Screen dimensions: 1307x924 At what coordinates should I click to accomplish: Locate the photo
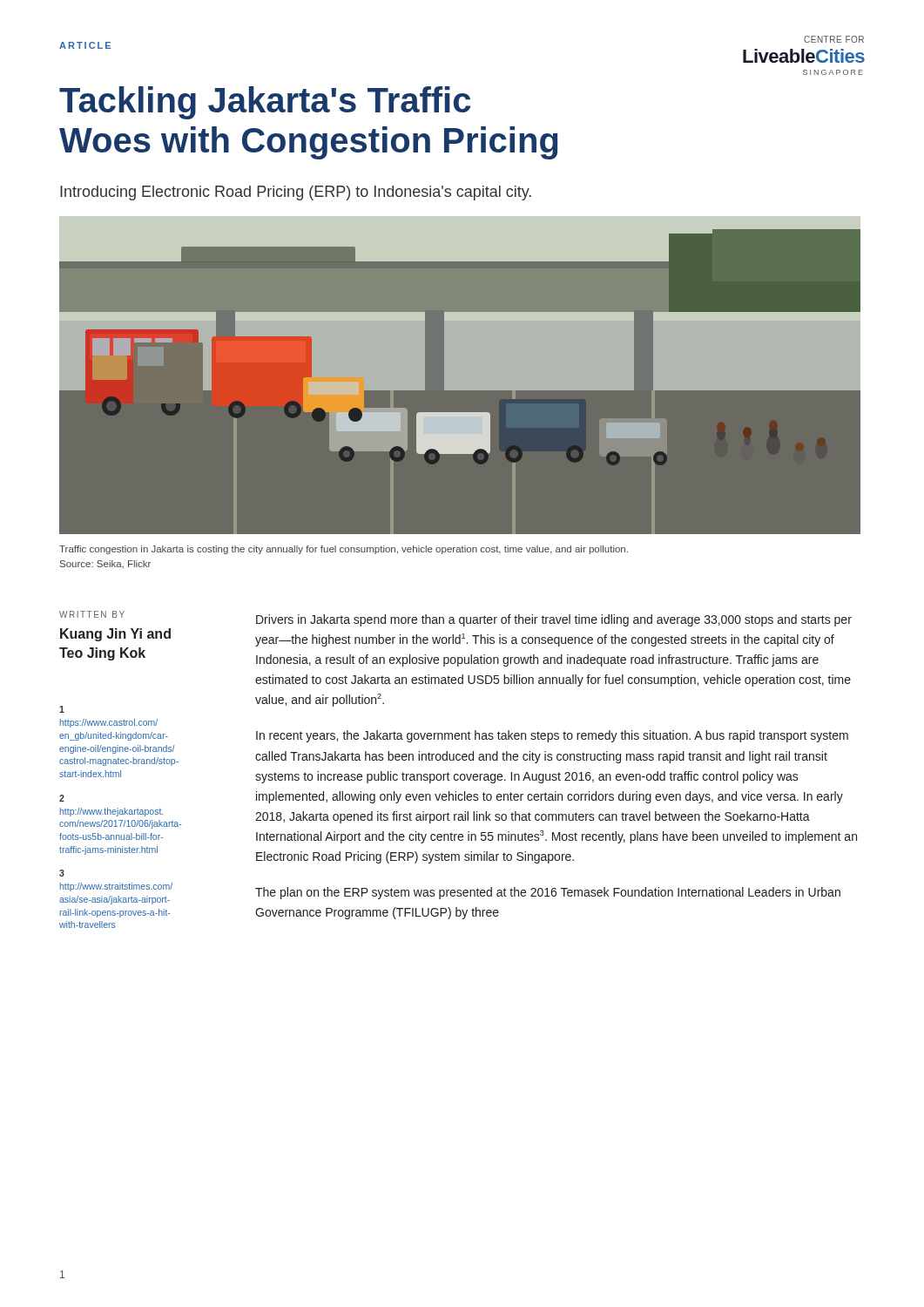coord(460,375)
